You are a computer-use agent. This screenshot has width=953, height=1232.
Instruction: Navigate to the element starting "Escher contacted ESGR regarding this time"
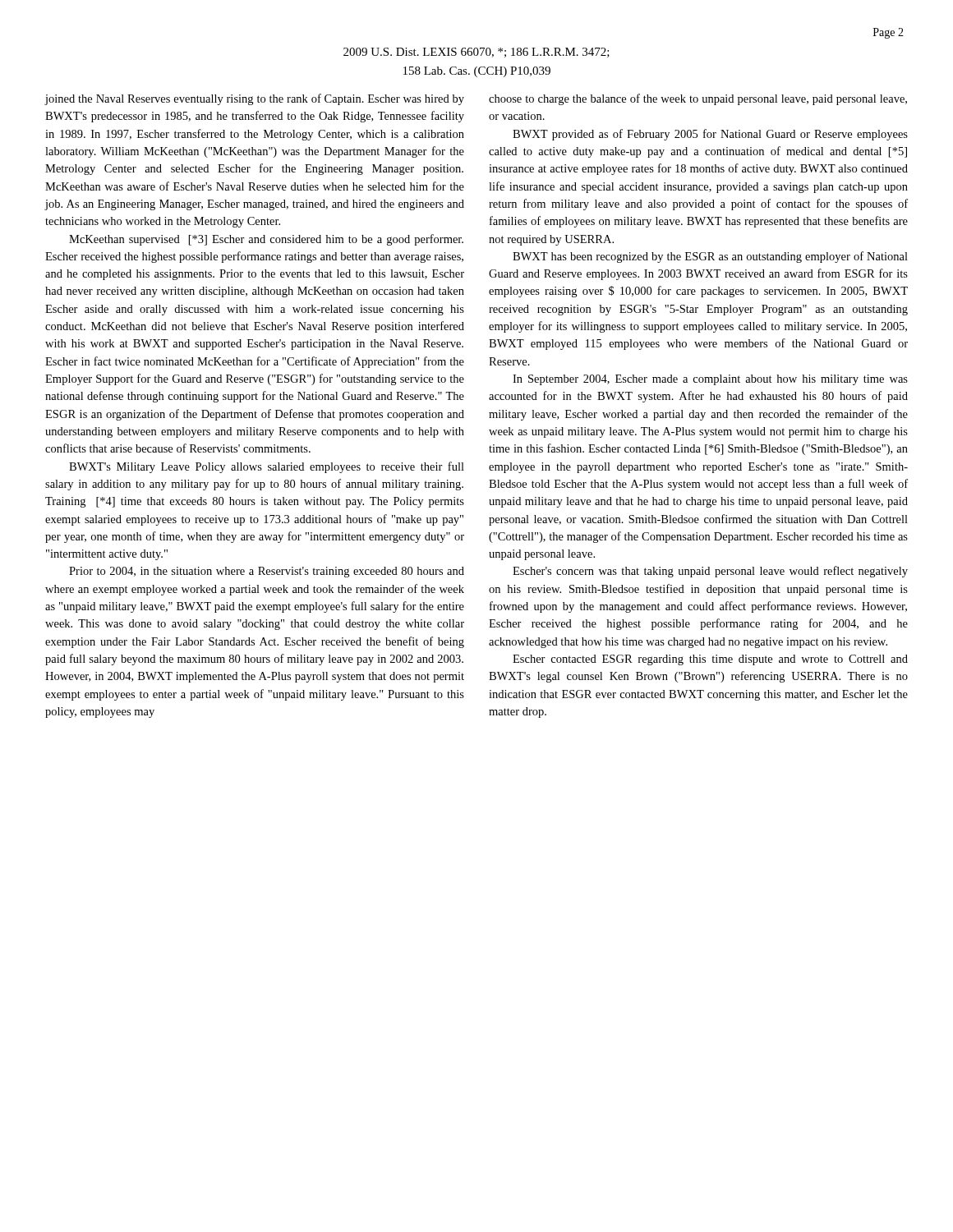pyautogui.click(x=698, y=685)
